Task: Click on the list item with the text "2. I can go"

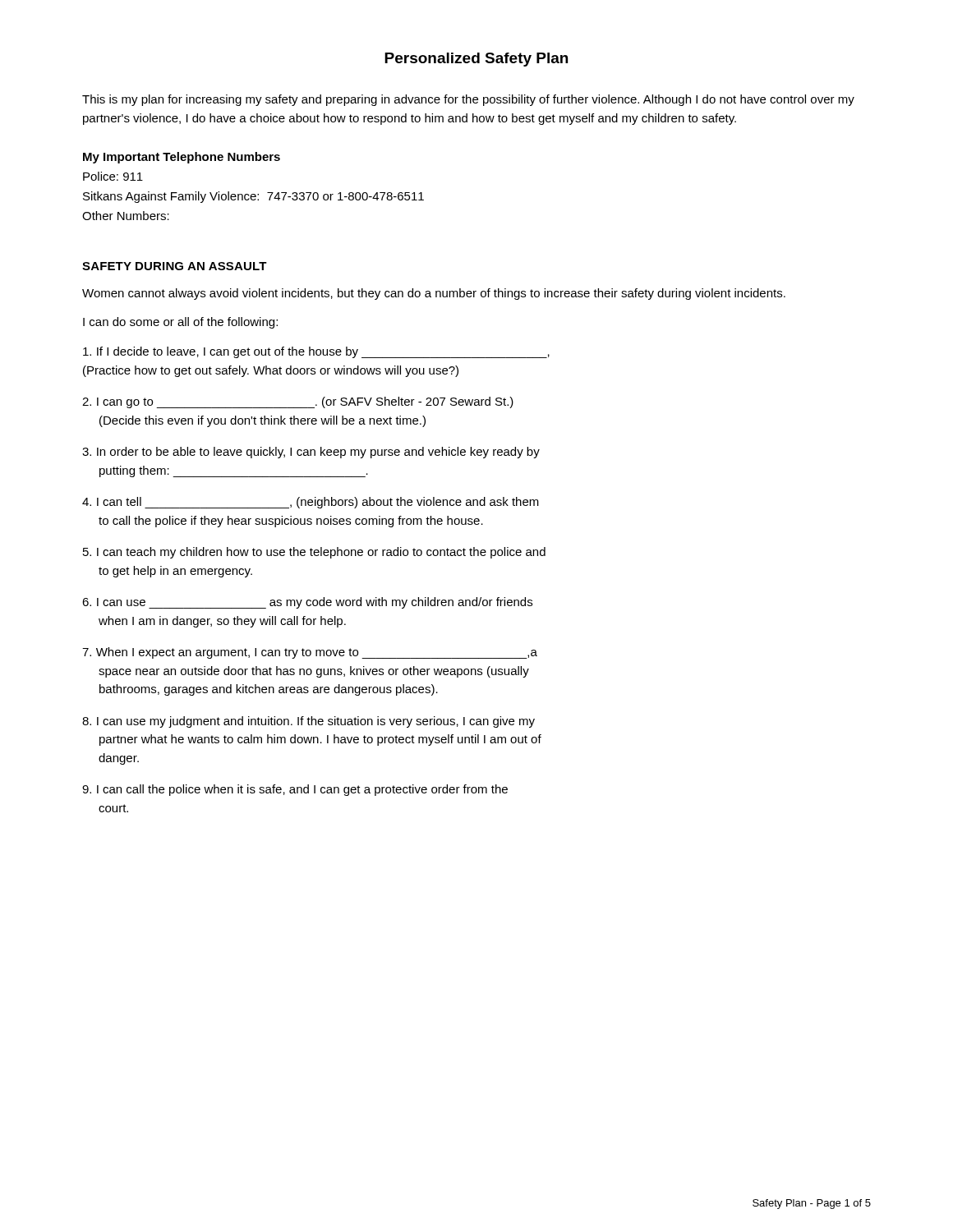Action: click(x=476, y=411)
